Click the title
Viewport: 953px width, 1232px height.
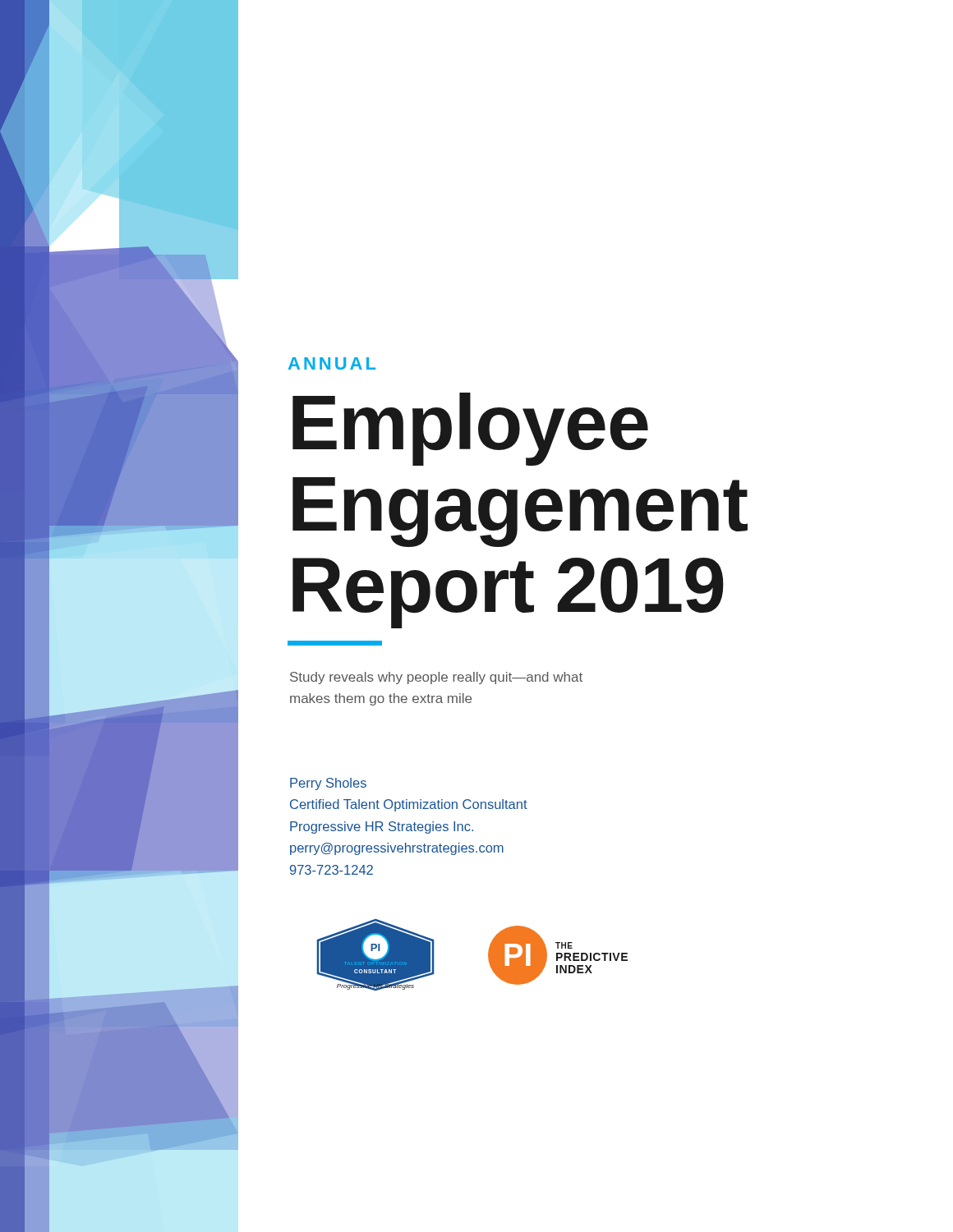(x=518, y=504)
